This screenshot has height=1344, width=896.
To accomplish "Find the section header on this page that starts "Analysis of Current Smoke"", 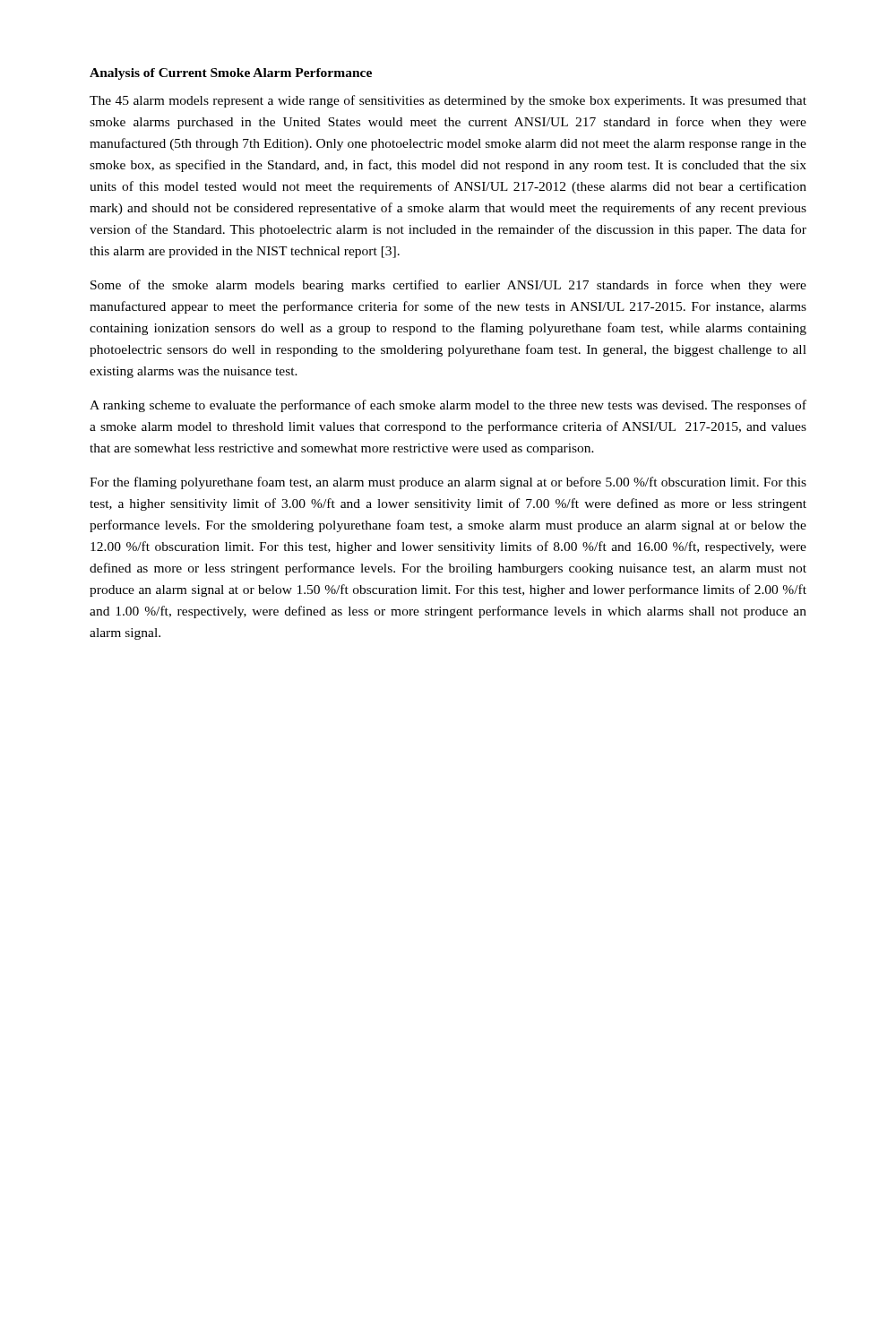I will coord(231,72).
